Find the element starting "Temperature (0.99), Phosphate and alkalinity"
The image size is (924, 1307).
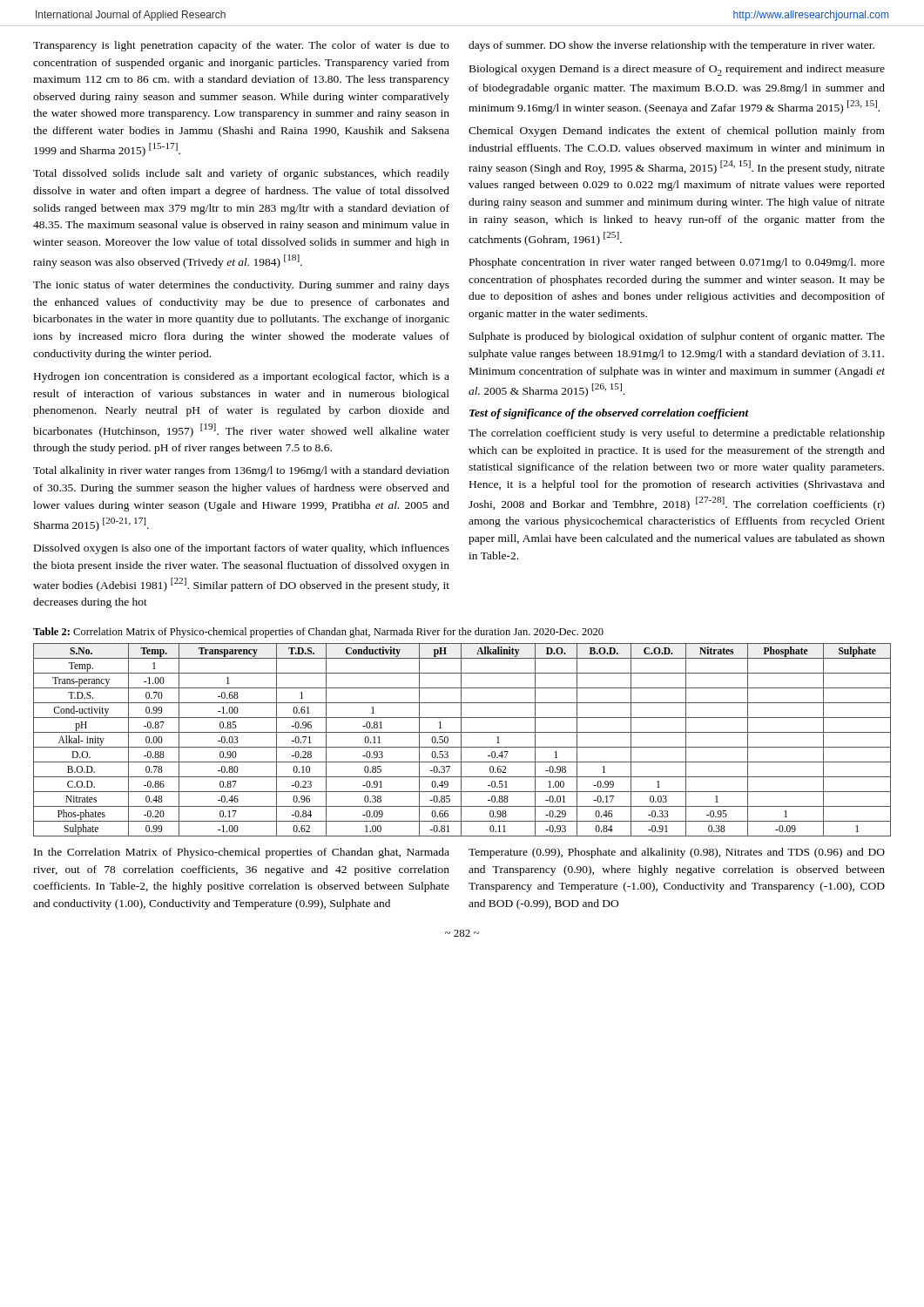tap(677, 878)
